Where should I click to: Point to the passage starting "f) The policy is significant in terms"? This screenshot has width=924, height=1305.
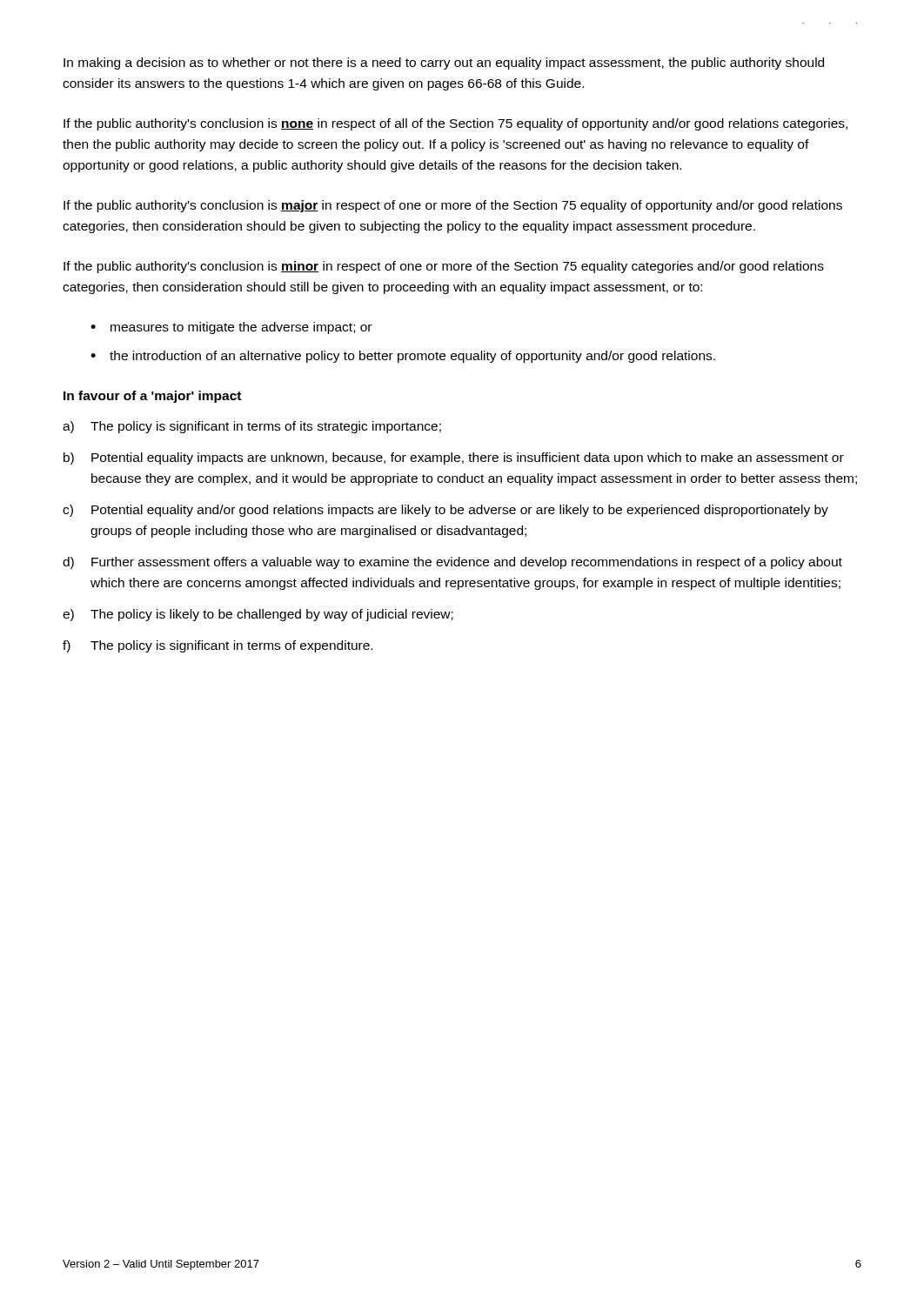218,646
